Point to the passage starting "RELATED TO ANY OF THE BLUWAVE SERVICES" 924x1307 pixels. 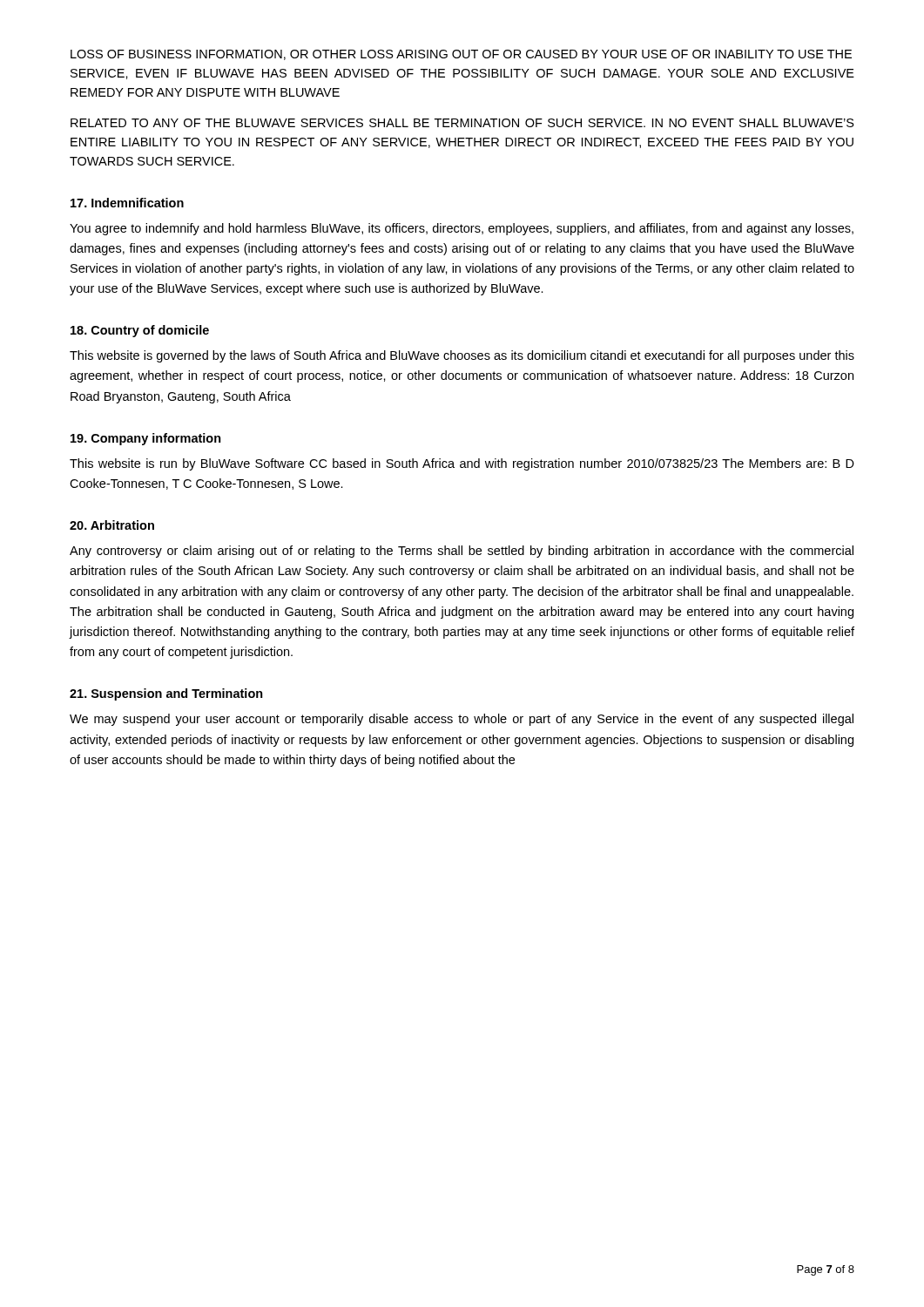(x=462, y=142)
